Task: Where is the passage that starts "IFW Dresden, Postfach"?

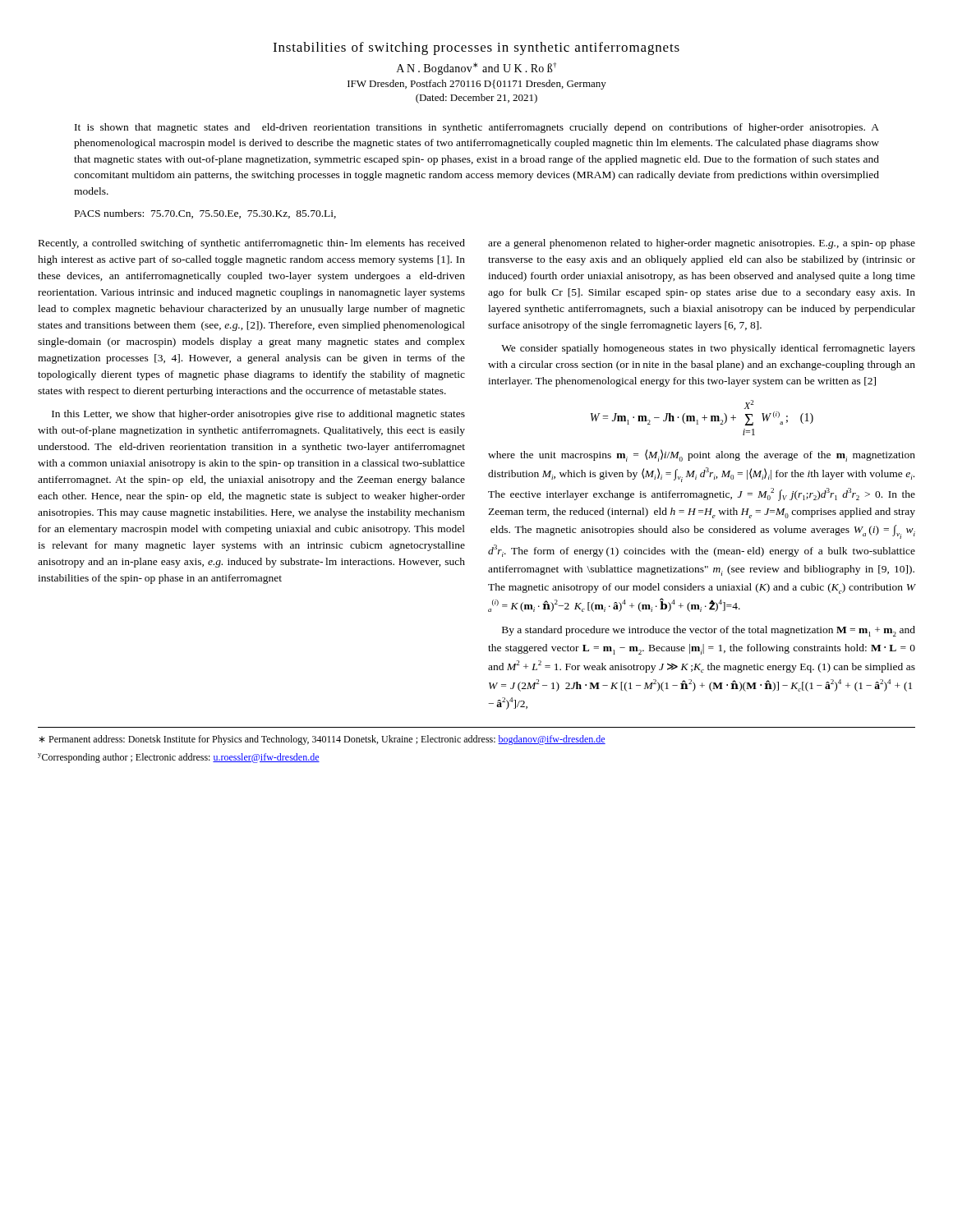Action: [476, 83]
